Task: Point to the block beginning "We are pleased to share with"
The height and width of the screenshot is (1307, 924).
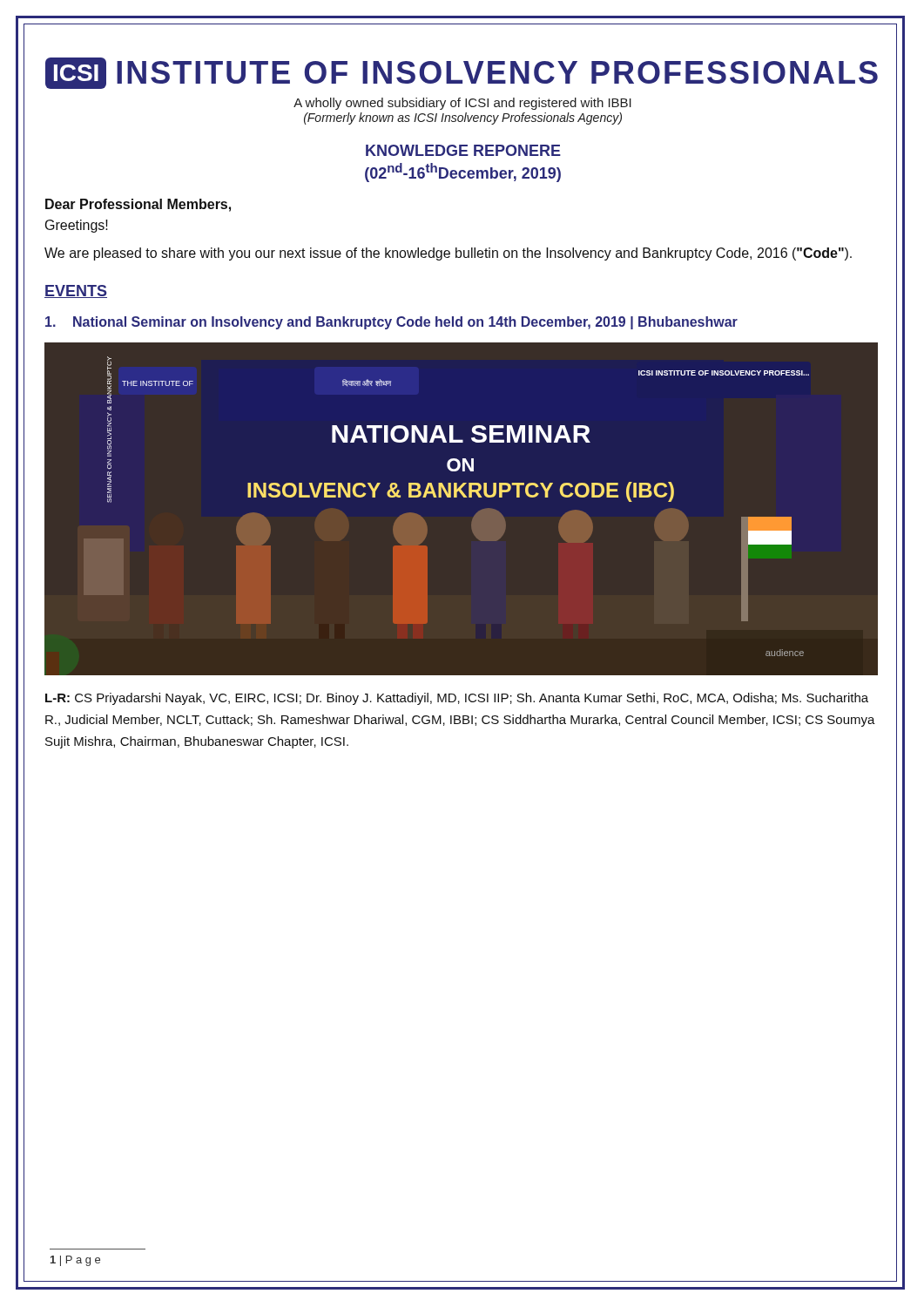Action: 449,253
